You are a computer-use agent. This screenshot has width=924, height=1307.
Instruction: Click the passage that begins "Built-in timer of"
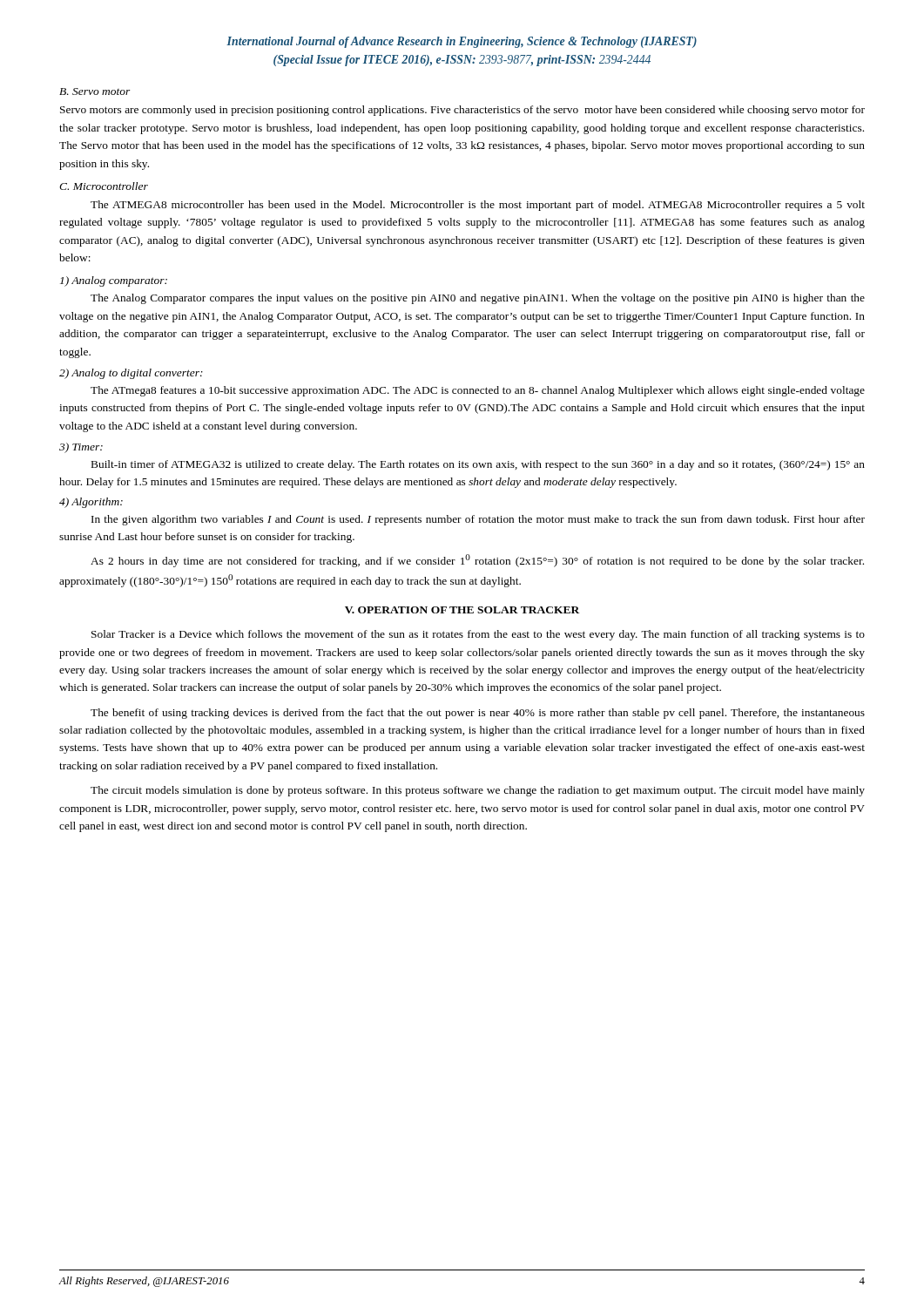(x=462, y=473)
